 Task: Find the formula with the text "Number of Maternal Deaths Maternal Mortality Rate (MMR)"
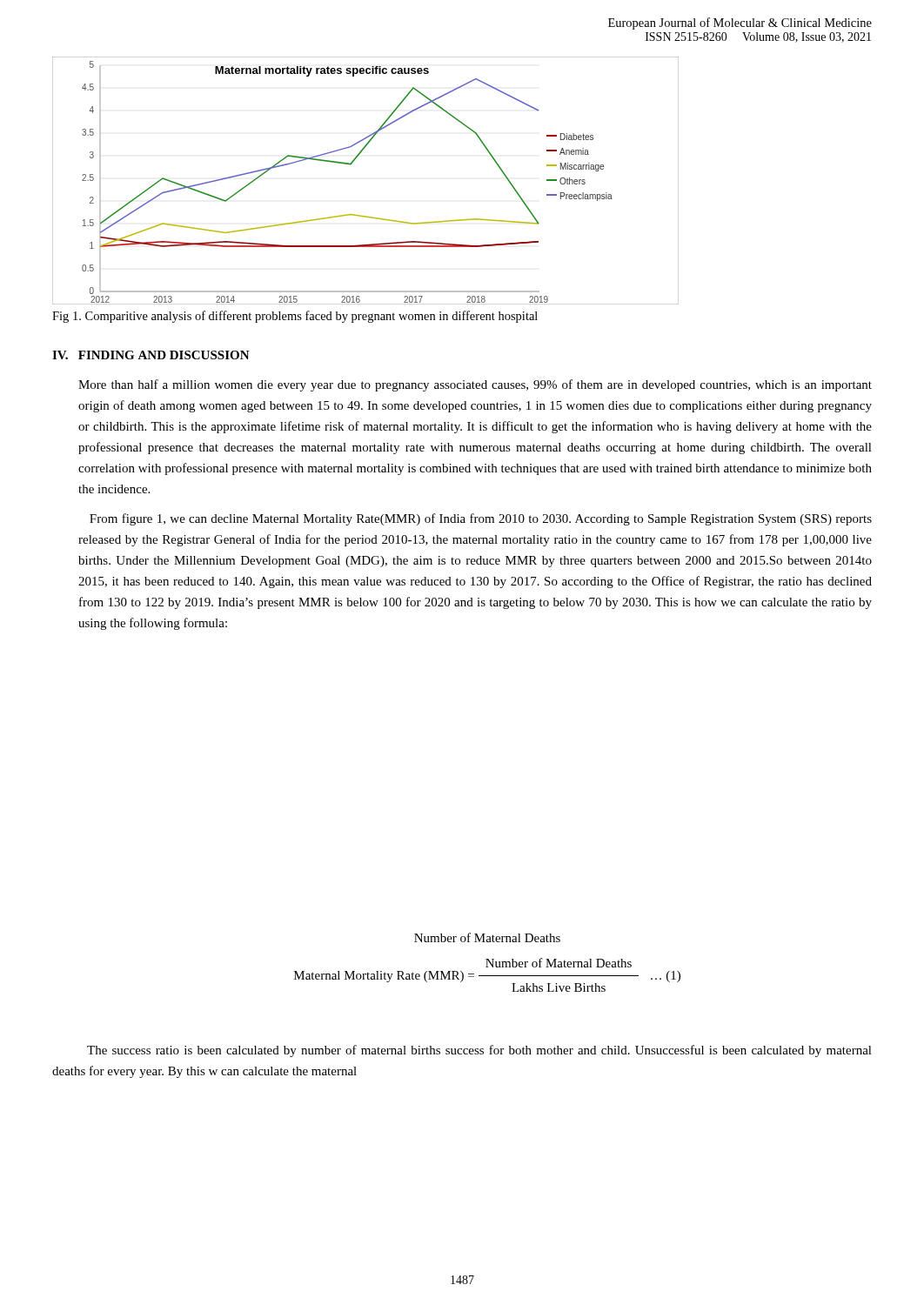coord(487,963)
